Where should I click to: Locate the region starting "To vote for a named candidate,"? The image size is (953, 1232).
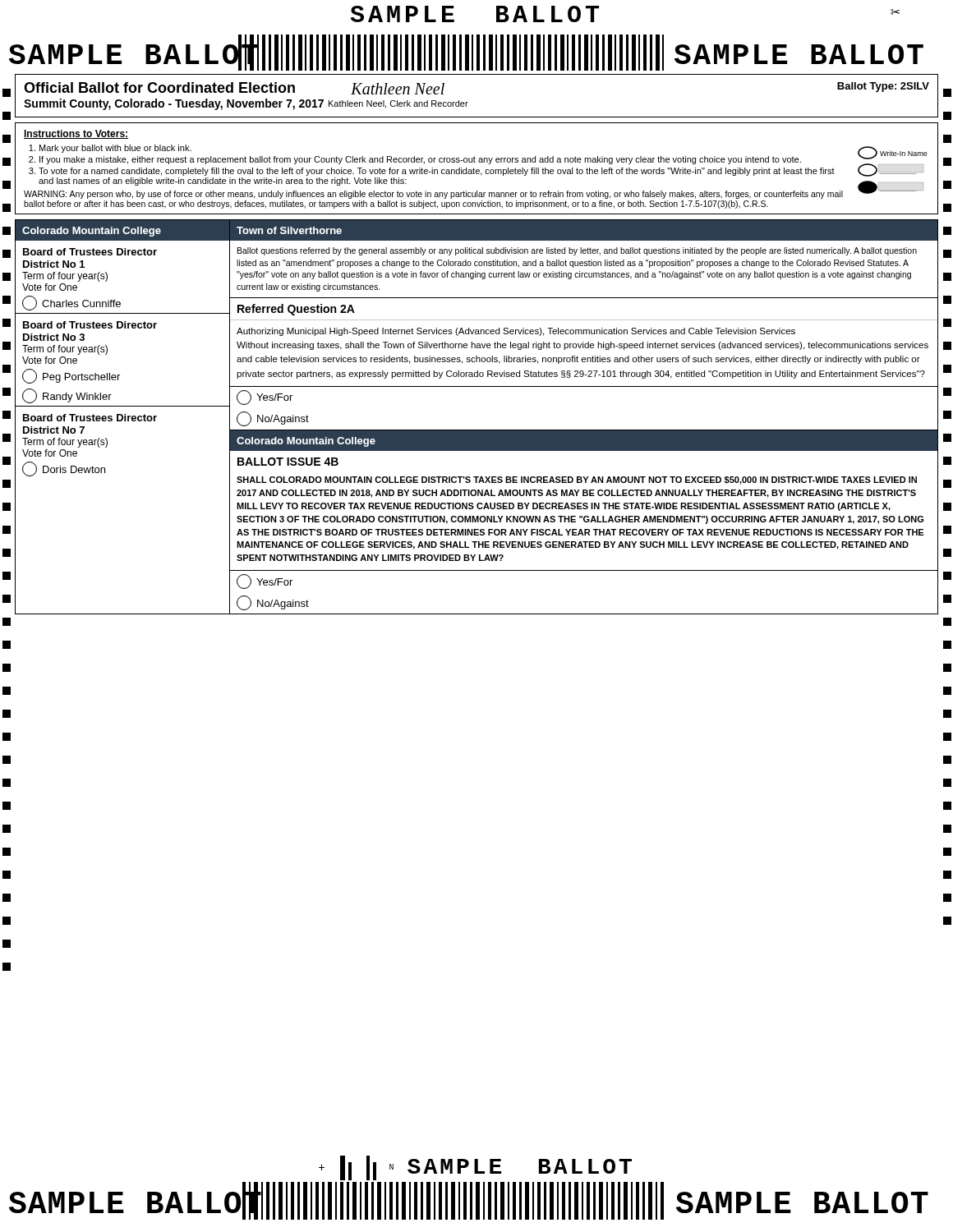click(436, 176)
